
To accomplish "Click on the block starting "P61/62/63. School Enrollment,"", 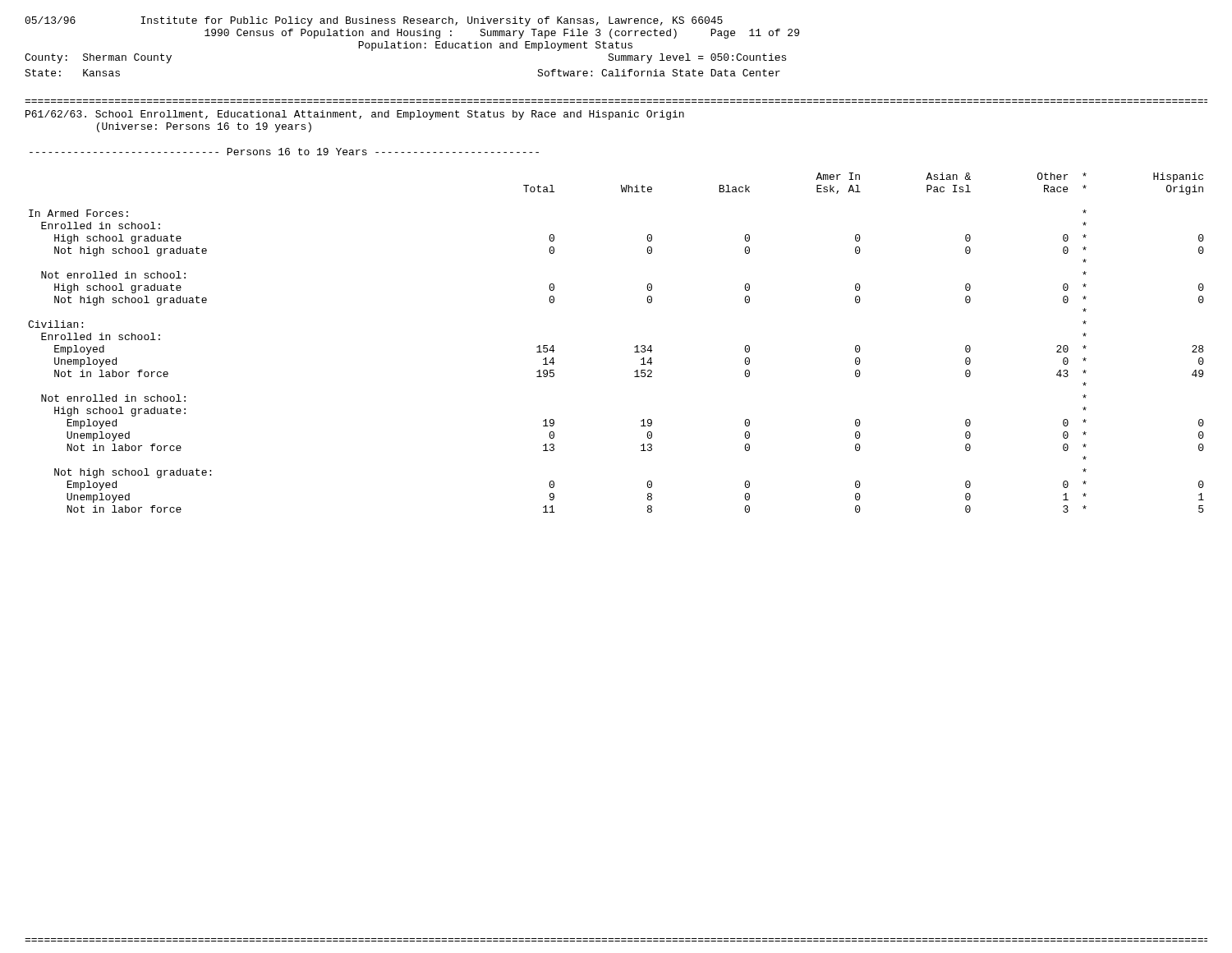I will pyautogui.click(x=355, y=121).
